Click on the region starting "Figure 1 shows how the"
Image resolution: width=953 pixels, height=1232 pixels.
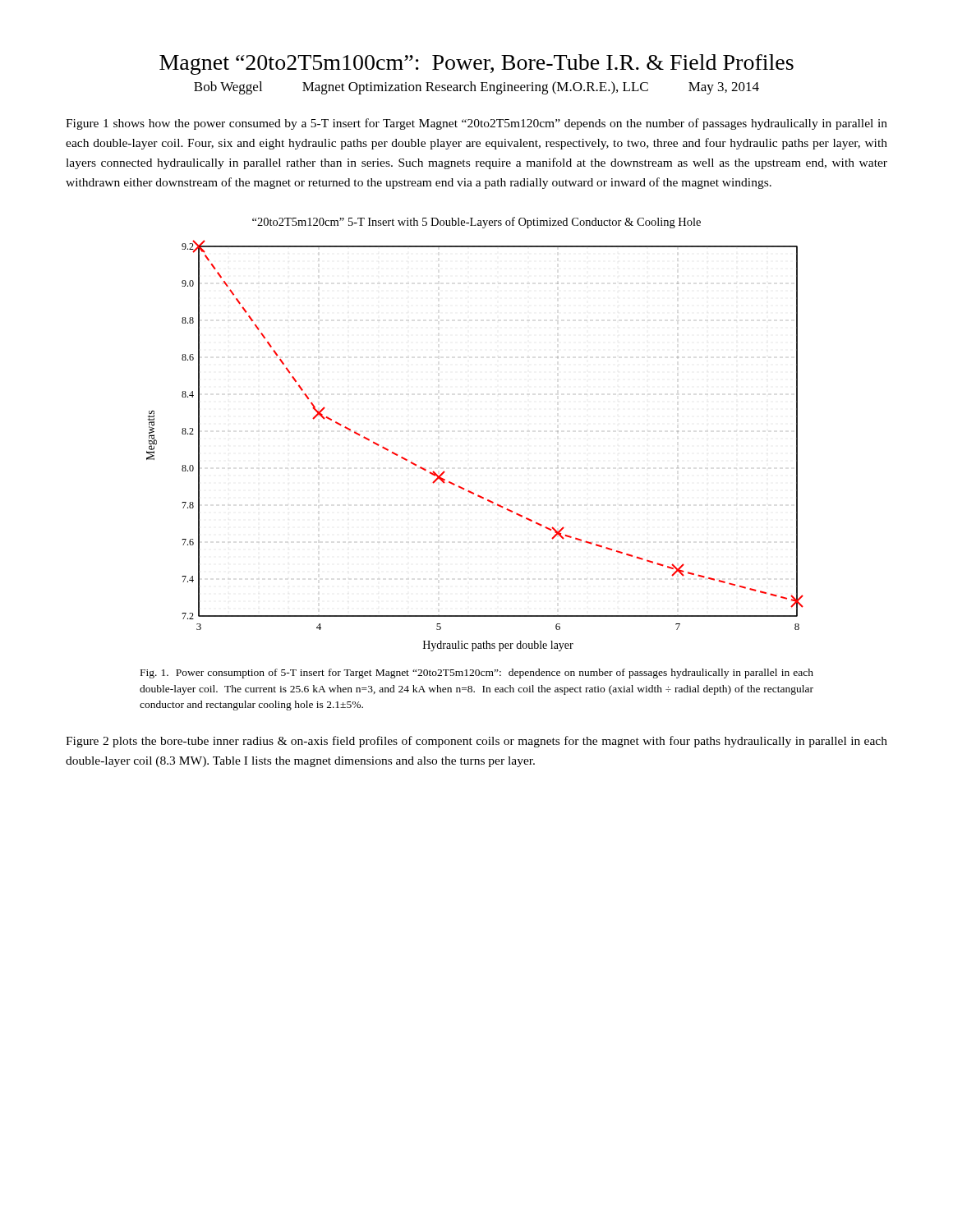pyautogui.click(x=476, y=152)
